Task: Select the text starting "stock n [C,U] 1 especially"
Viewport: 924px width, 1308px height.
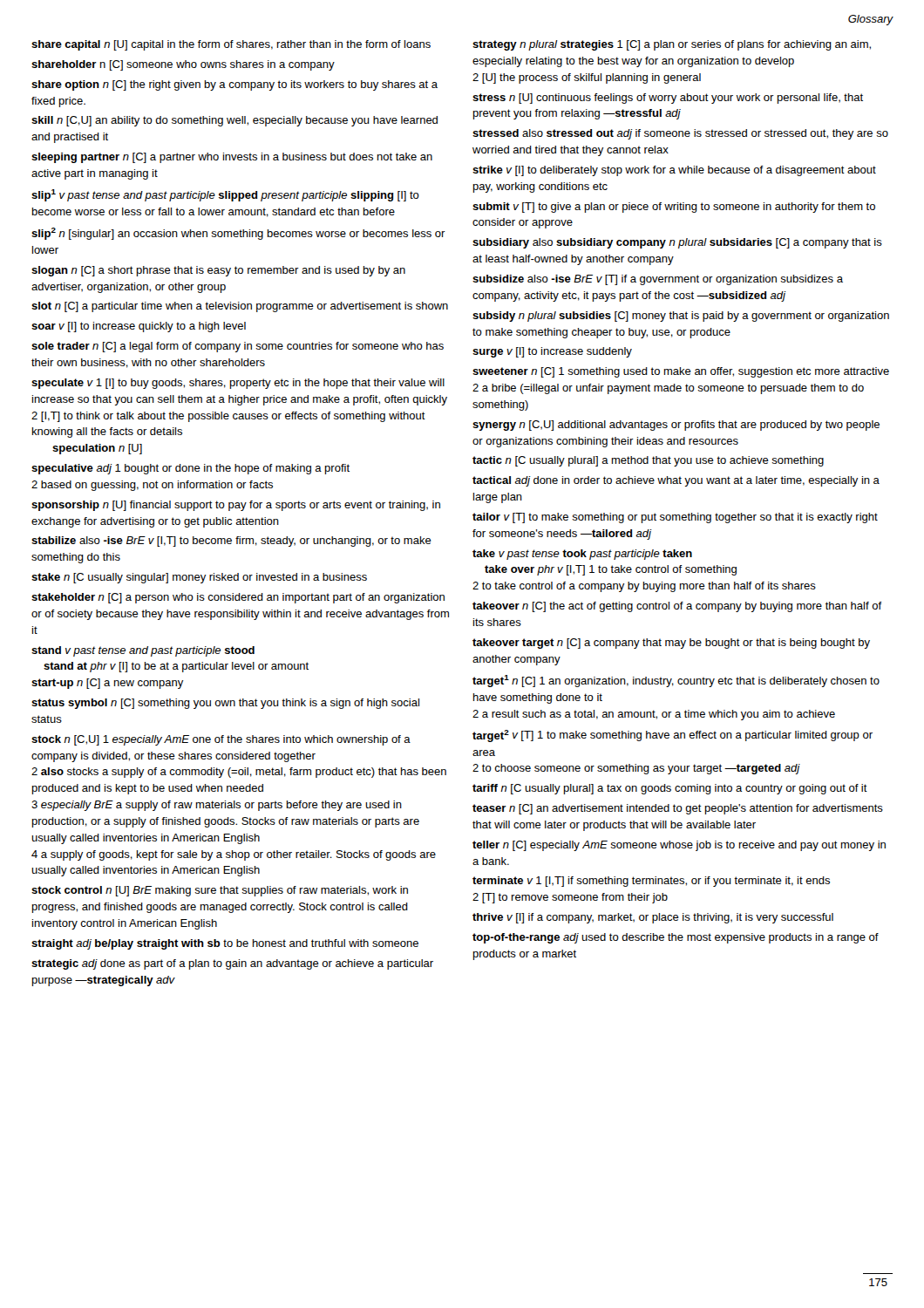Action: coord(239,804)
